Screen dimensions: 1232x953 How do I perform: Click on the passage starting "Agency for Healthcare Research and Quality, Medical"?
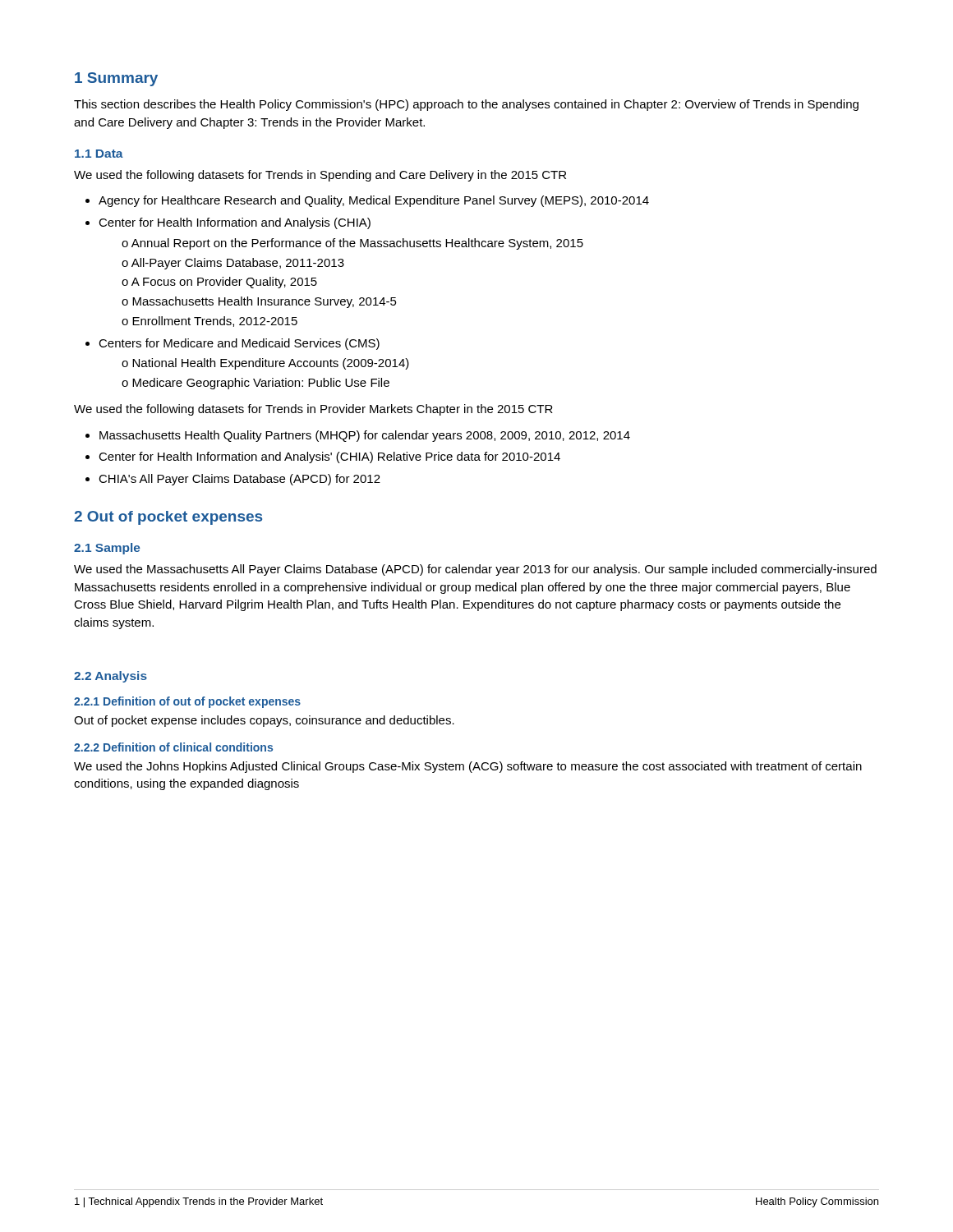(x=367, y=201)
